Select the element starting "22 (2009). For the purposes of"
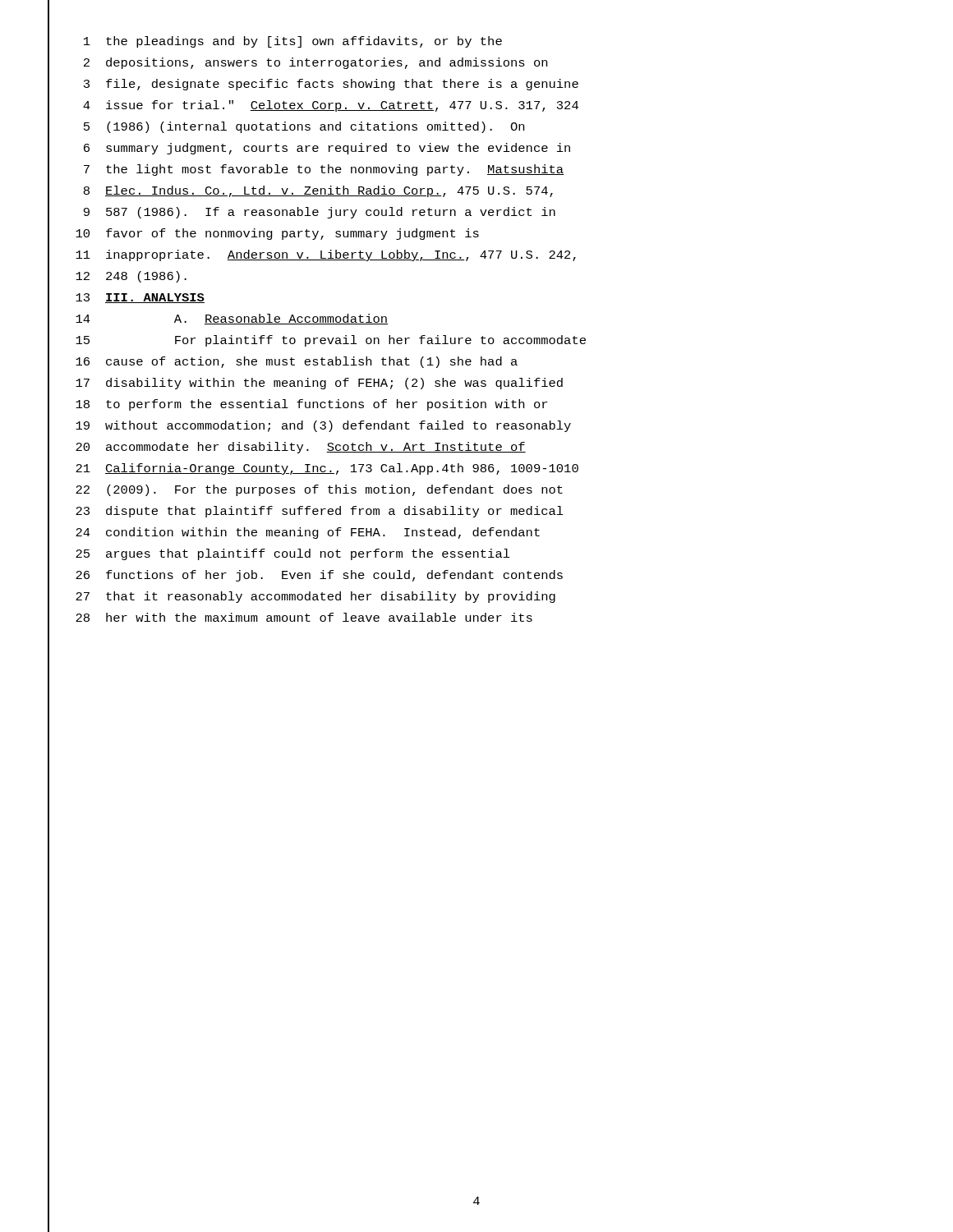The width and height of the screenshot is (953, 1232). pyautogui.click(x=306, y=490)
